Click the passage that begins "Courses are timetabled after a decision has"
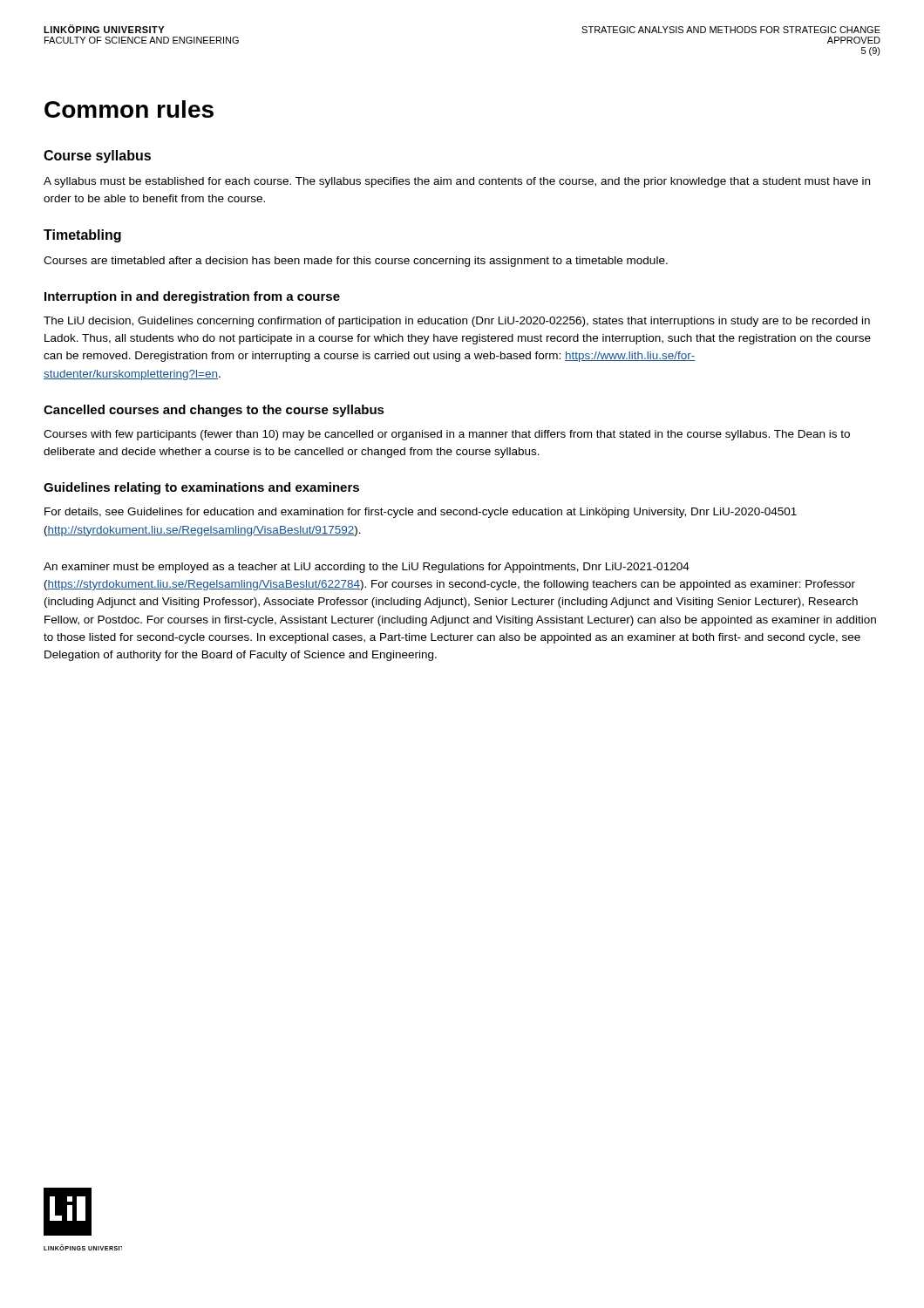The width and height of the screenshot is (924, 1308). coord(356,260)
